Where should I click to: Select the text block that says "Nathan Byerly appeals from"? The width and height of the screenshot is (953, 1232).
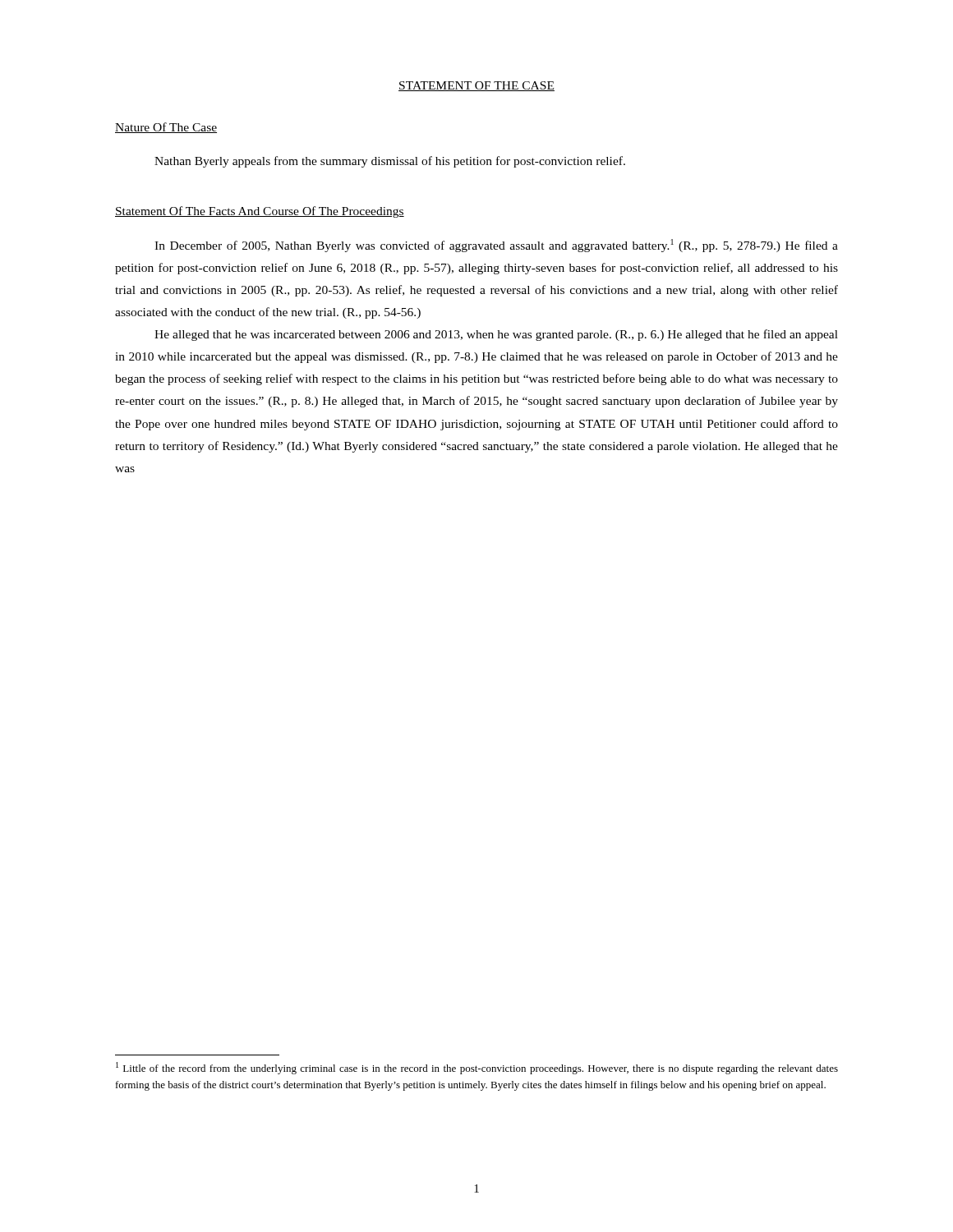pos(476,161)
